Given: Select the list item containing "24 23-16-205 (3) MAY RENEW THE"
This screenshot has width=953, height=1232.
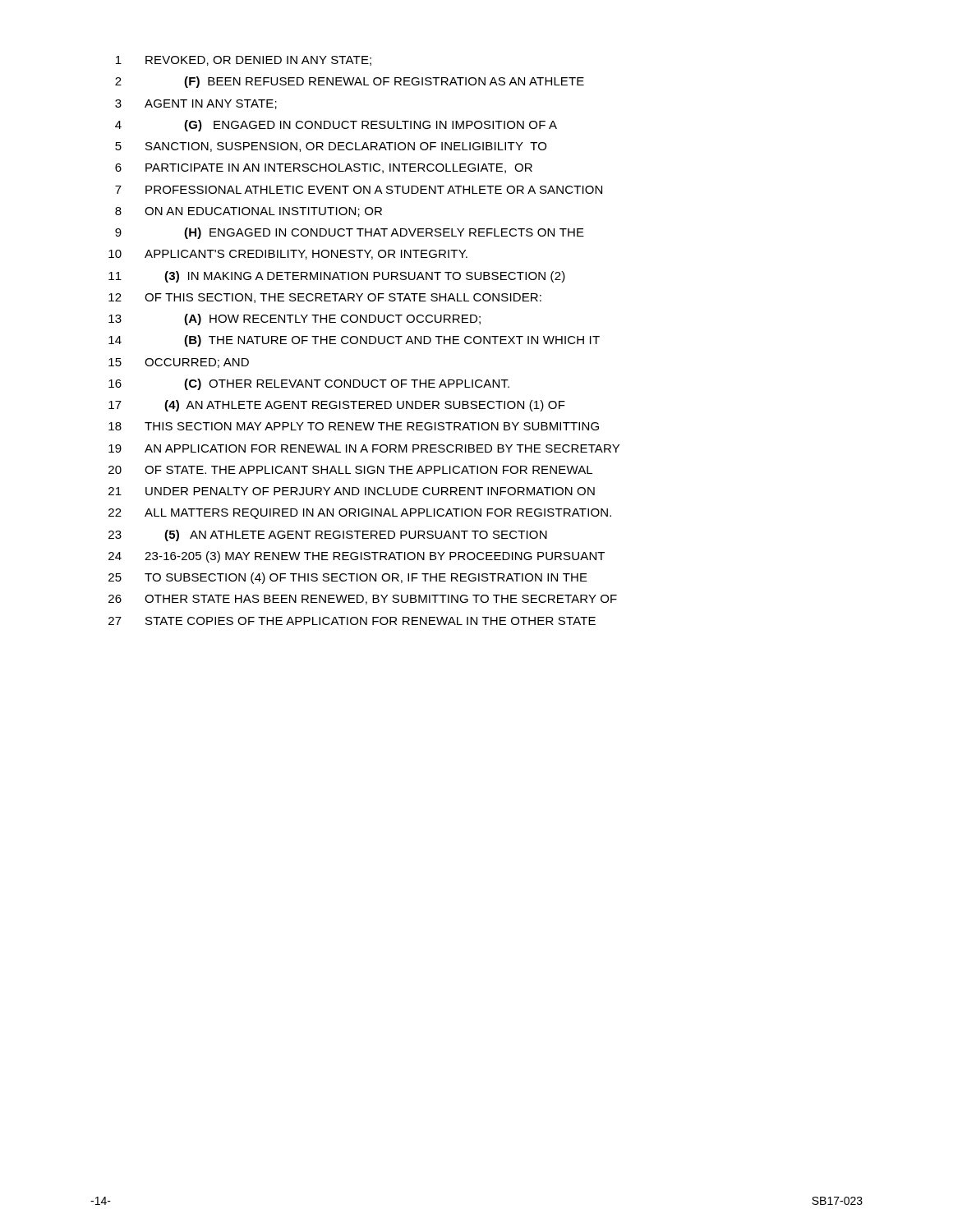Looking at the screenshot, I should [x=476, y=556].
